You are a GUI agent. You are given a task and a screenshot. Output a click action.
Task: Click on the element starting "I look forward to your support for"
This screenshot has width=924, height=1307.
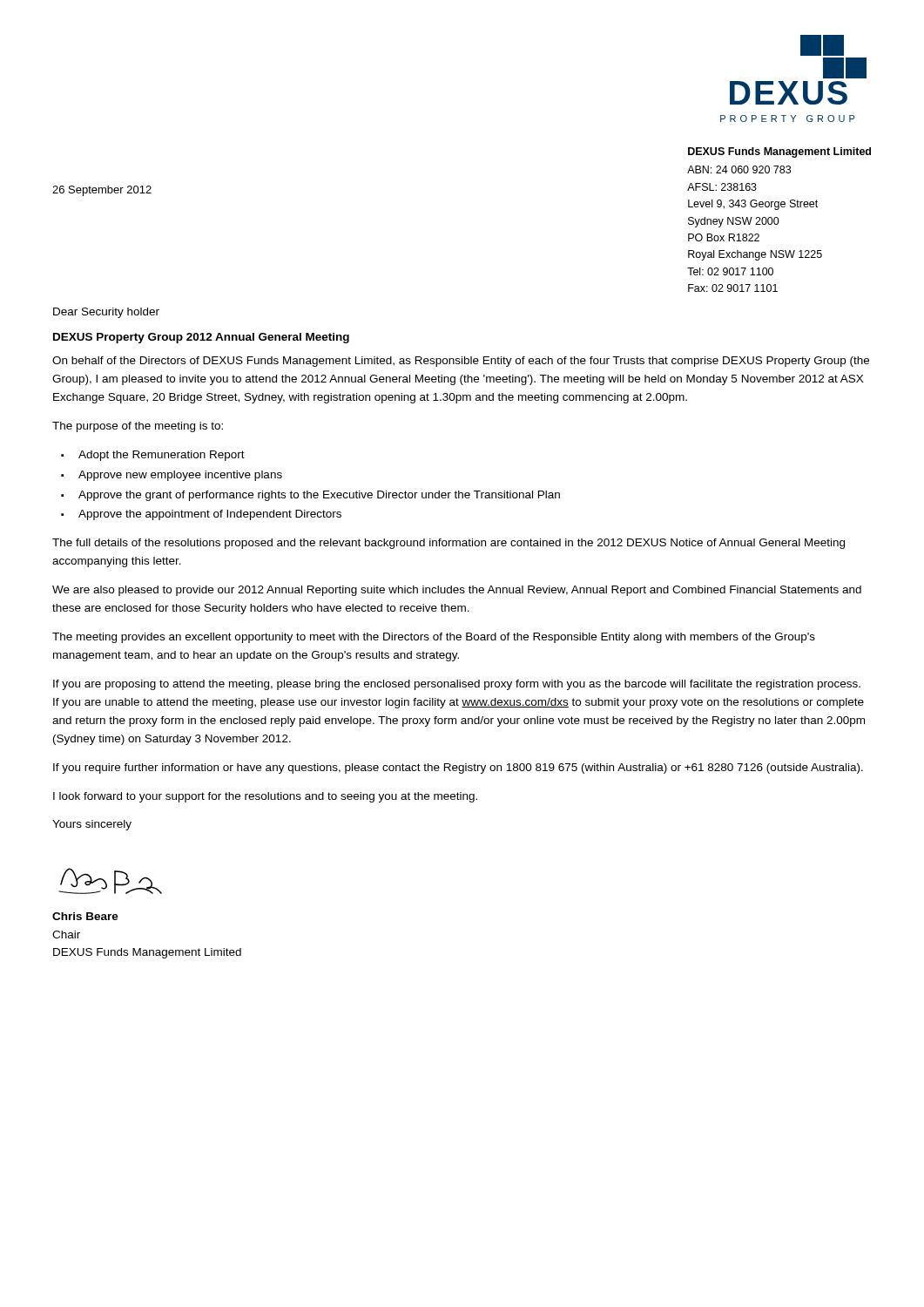click(462, 796)
